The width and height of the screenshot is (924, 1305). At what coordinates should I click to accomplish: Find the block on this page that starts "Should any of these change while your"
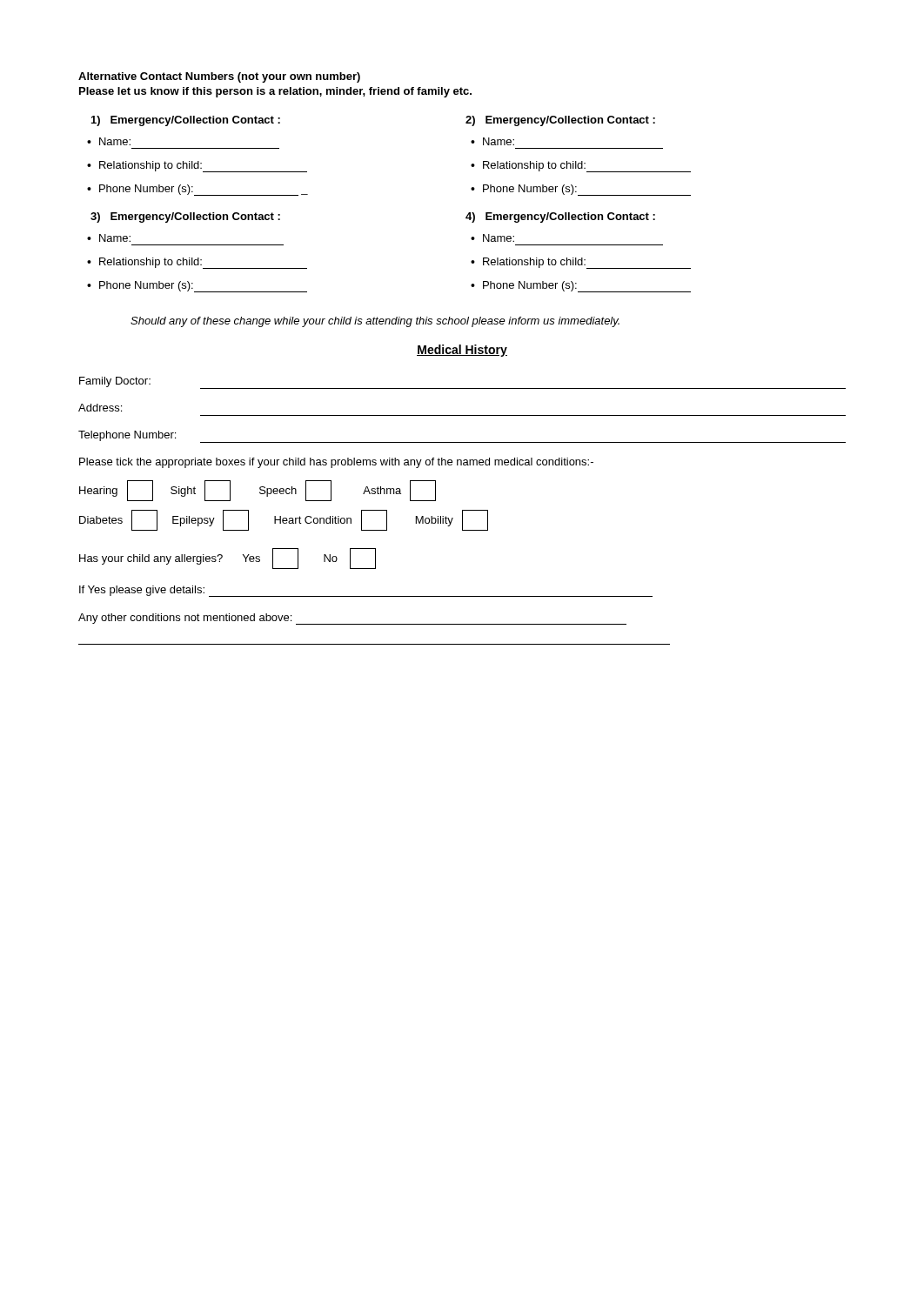376,320
